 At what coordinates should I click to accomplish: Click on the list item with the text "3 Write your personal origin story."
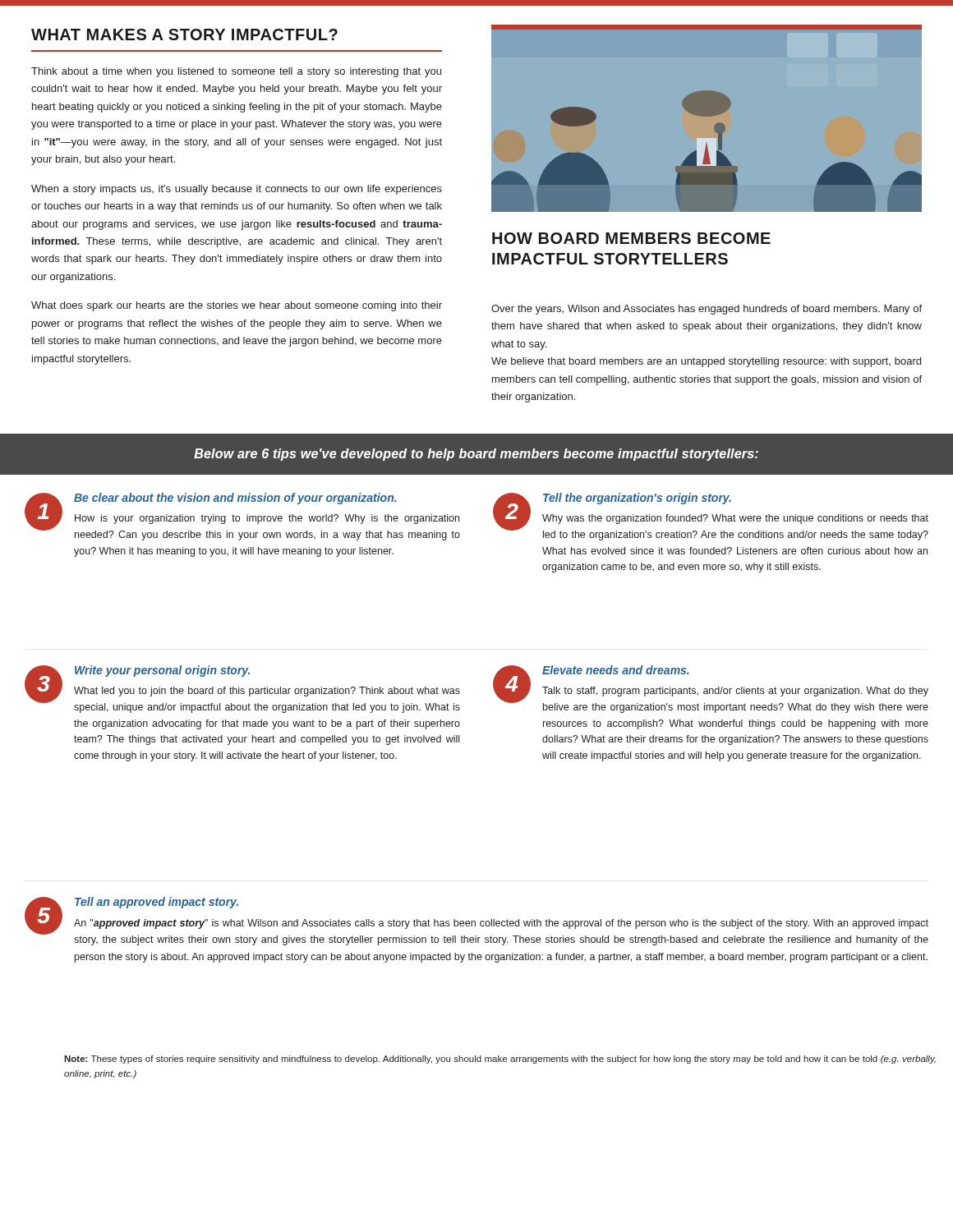tap(242, 714)
